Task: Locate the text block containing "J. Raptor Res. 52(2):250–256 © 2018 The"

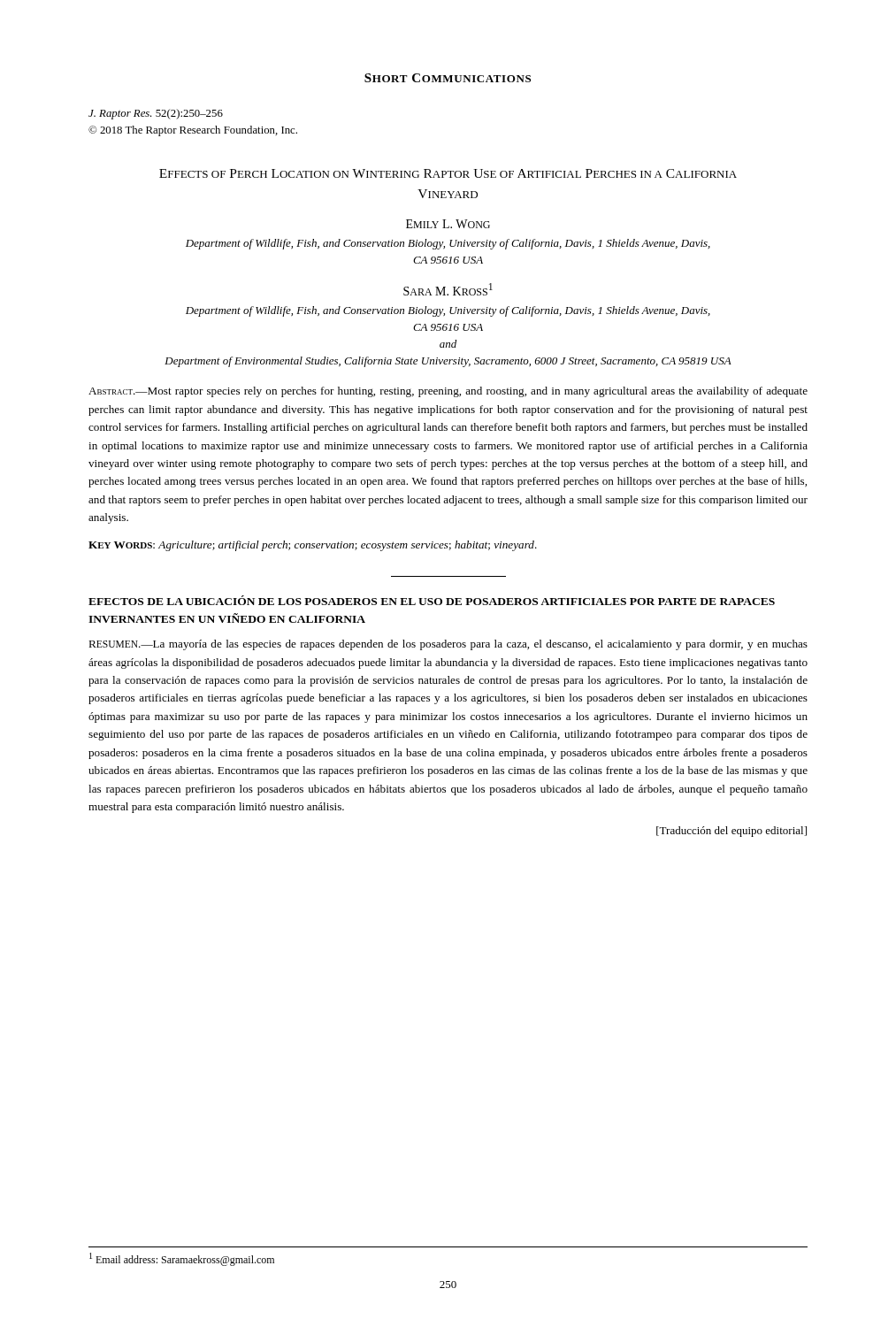Action: [x=193, y=122]
